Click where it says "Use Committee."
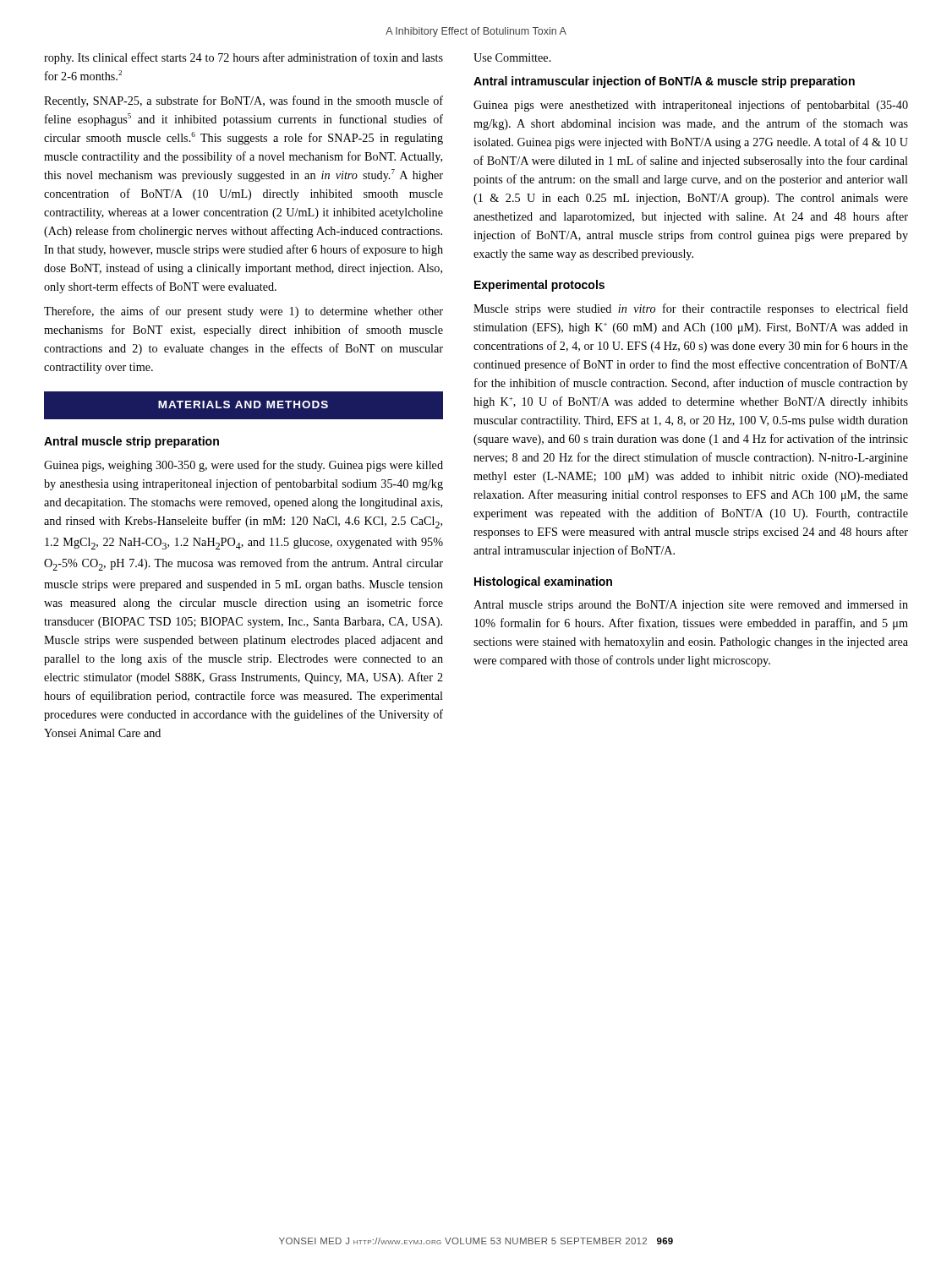Screen dimensions: 1268x952 (x=512, y=57)
